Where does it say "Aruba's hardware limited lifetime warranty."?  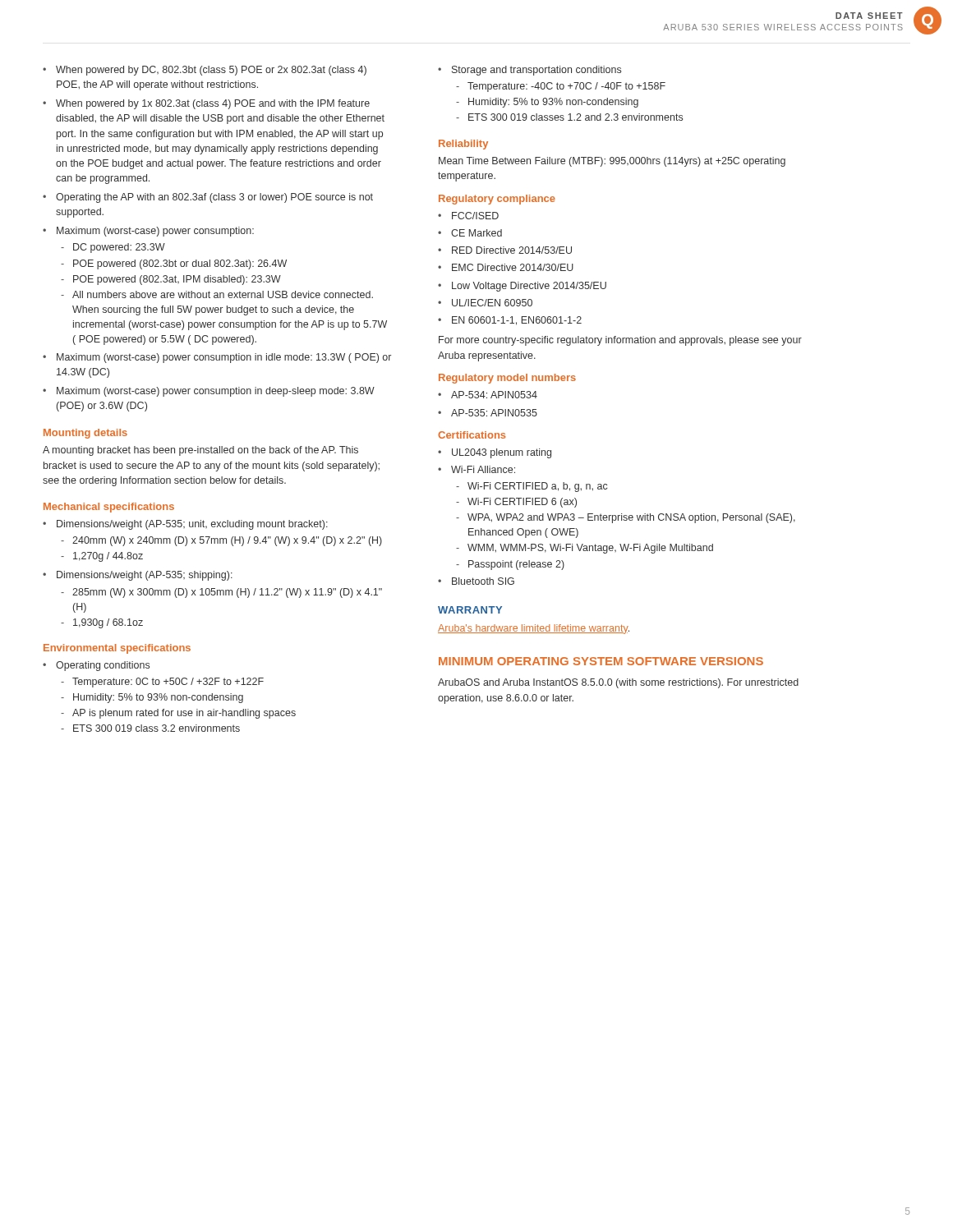click(534, 628)
